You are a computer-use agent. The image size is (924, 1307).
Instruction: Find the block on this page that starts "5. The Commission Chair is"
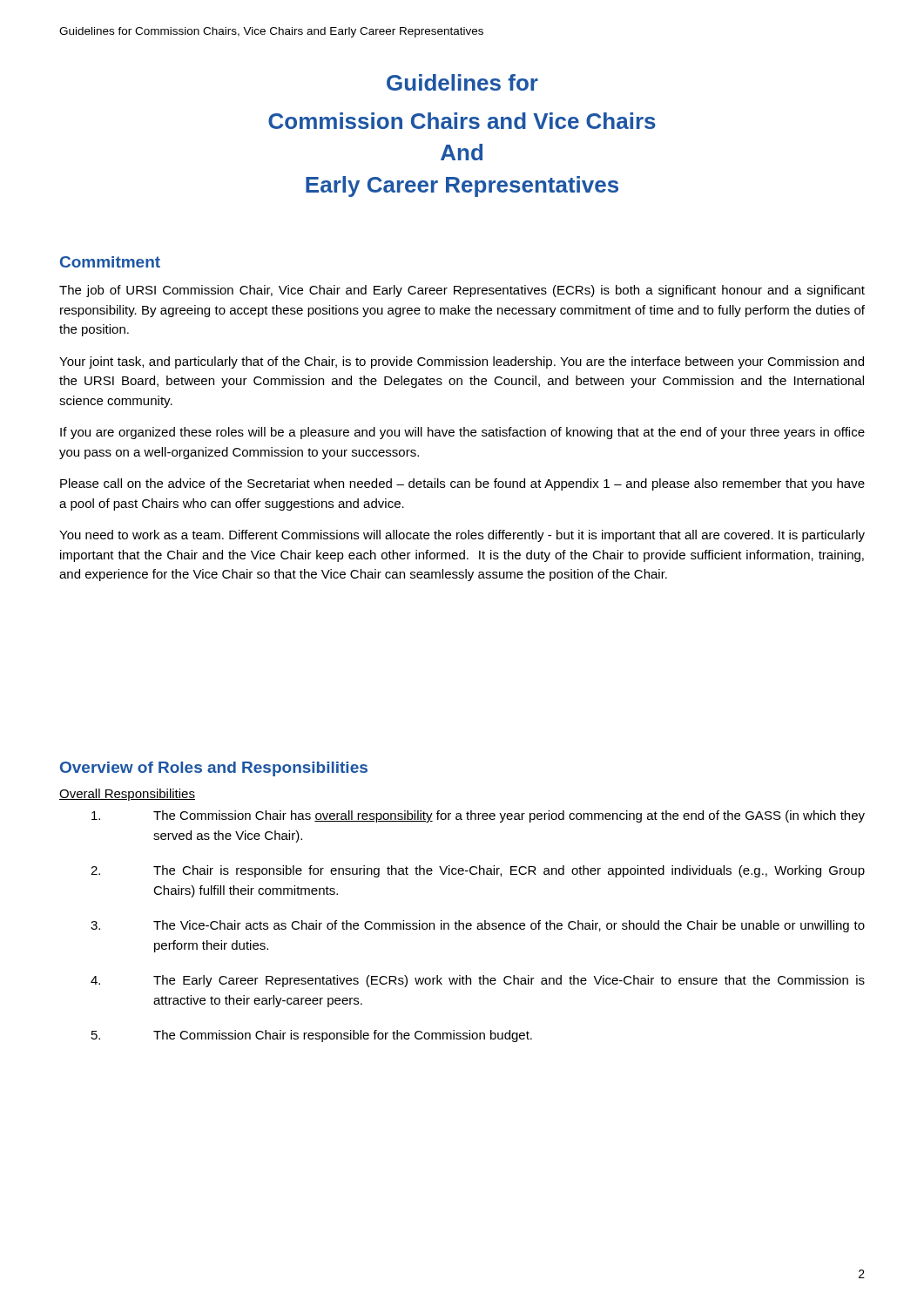[x=462, y=1035]
